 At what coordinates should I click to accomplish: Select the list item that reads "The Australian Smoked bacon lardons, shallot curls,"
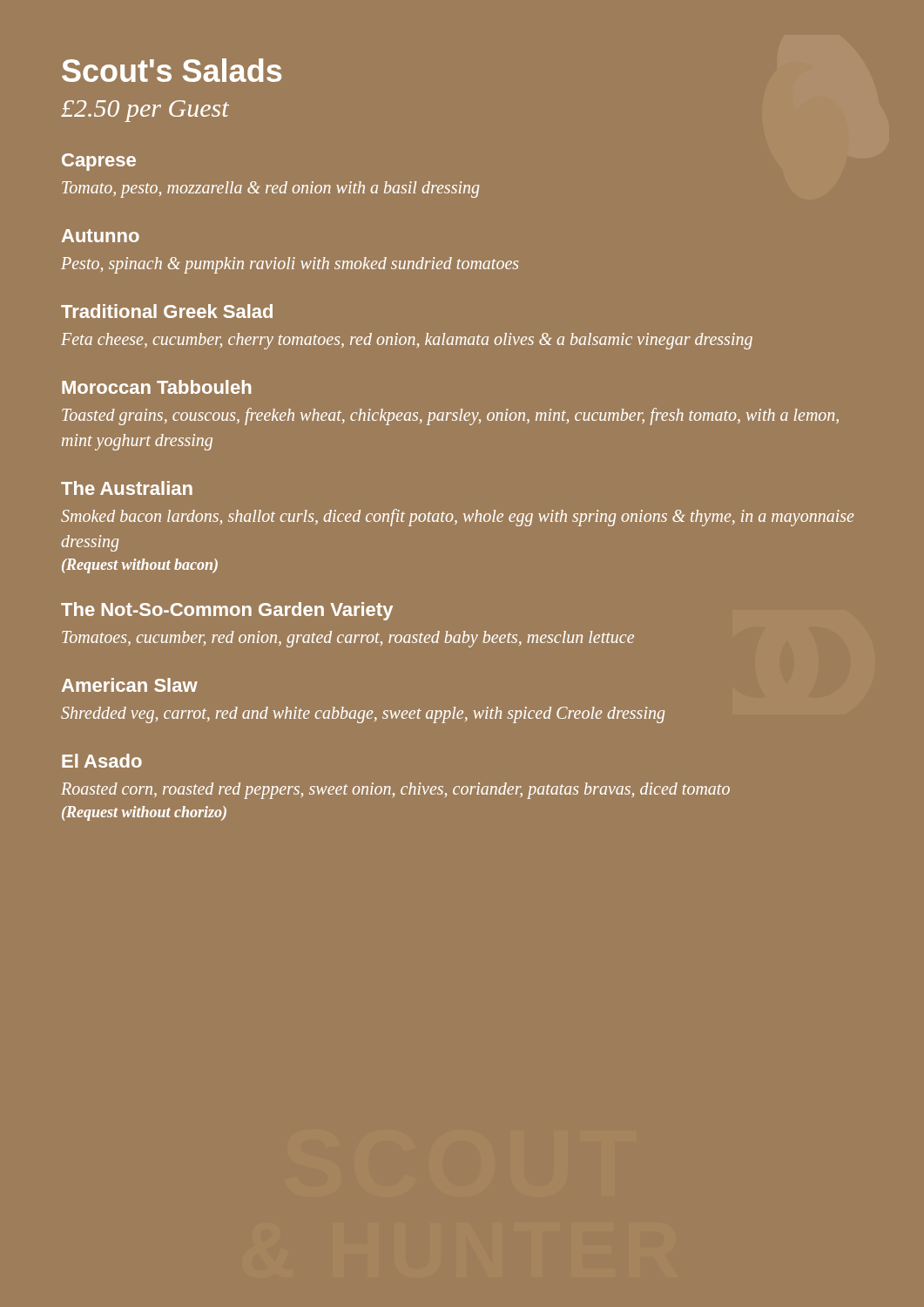point(462,526)
